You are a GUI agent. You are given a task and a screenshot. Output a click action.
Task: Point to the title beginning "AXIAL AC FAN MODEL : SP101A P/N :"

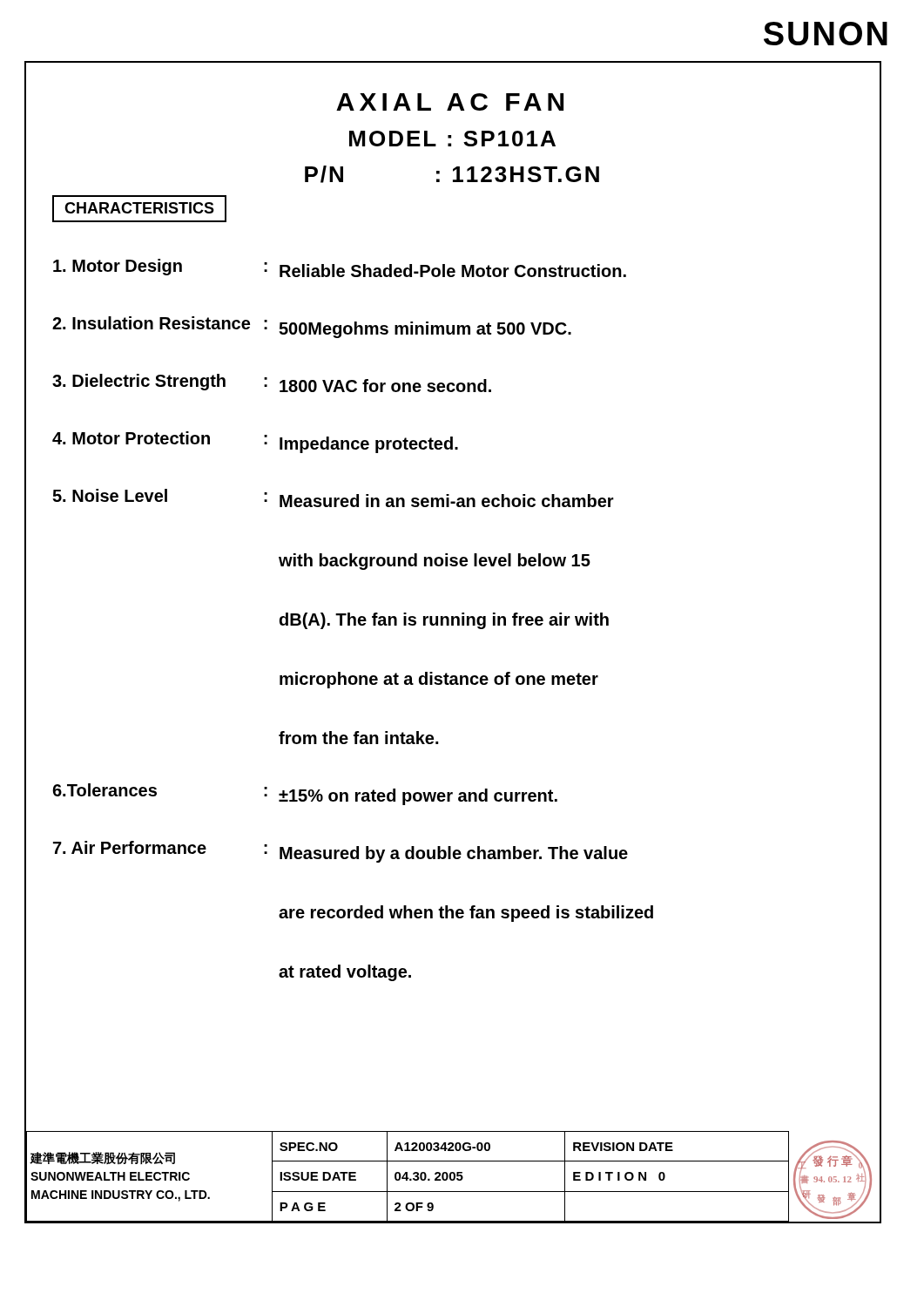(x=453, y=138)
